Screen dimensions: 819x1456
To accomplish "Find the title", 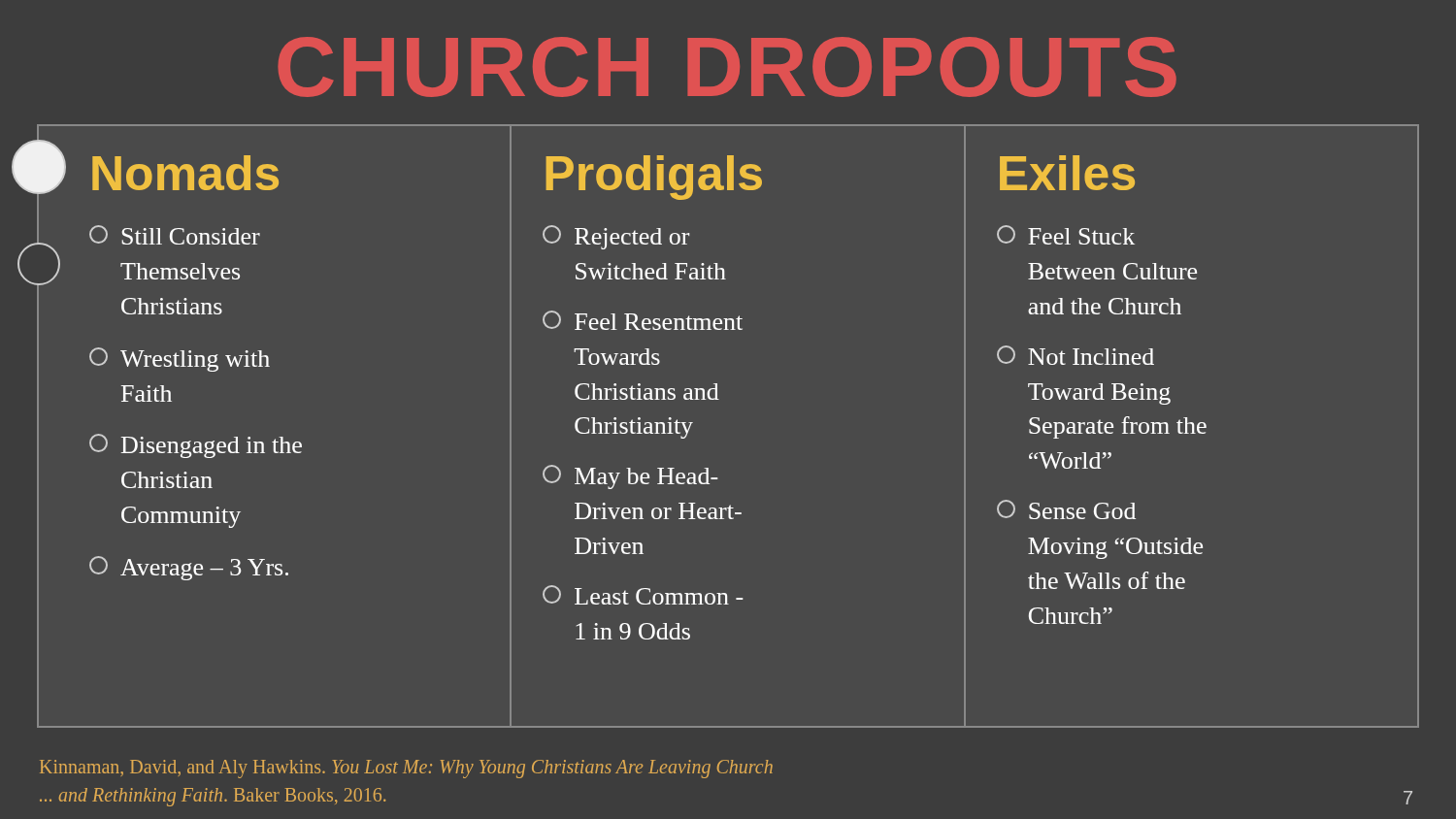I will pos(728,66).
